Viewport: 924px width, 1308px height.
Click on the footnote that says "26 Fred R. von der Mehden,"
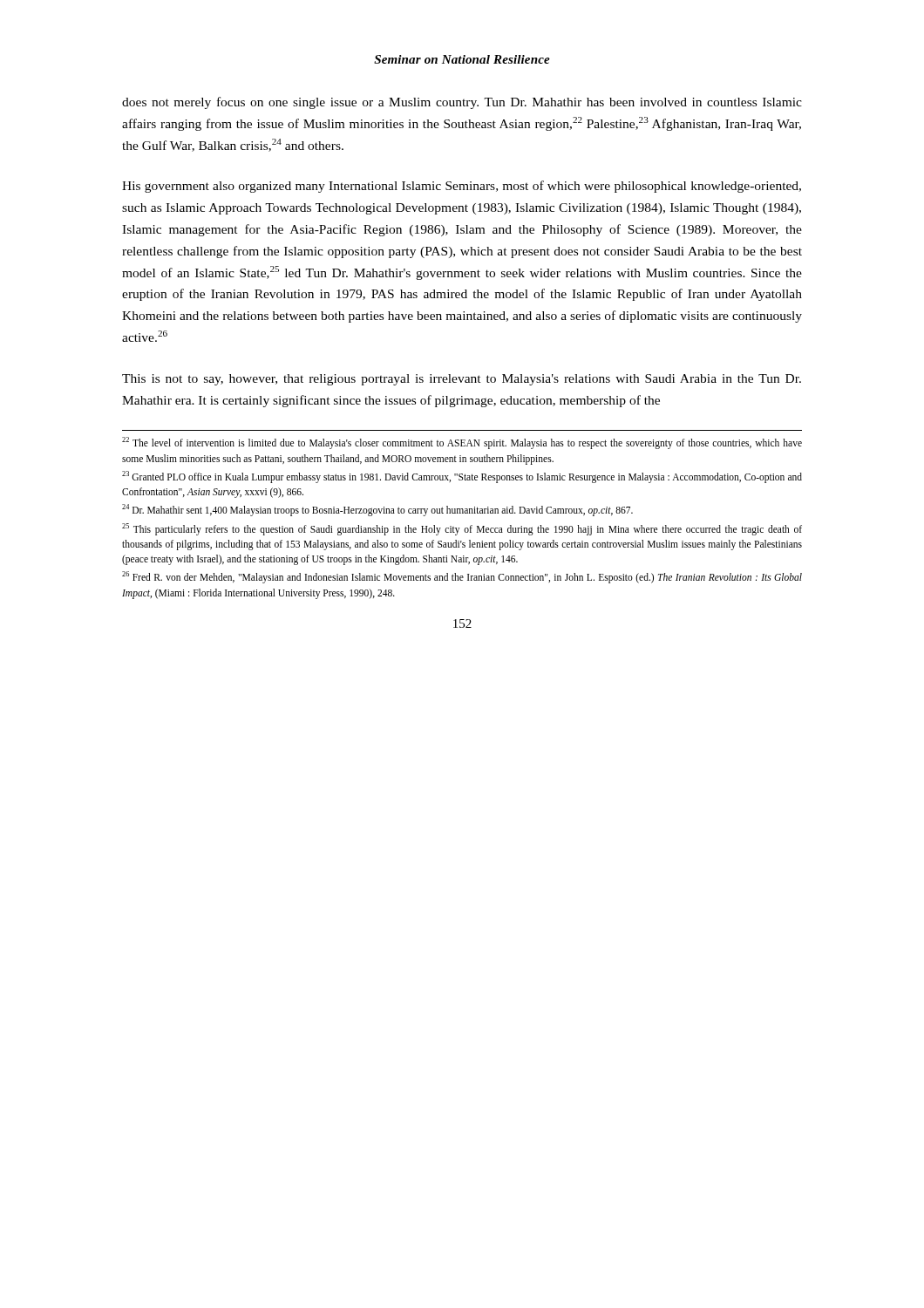click(x=462, y=584)
